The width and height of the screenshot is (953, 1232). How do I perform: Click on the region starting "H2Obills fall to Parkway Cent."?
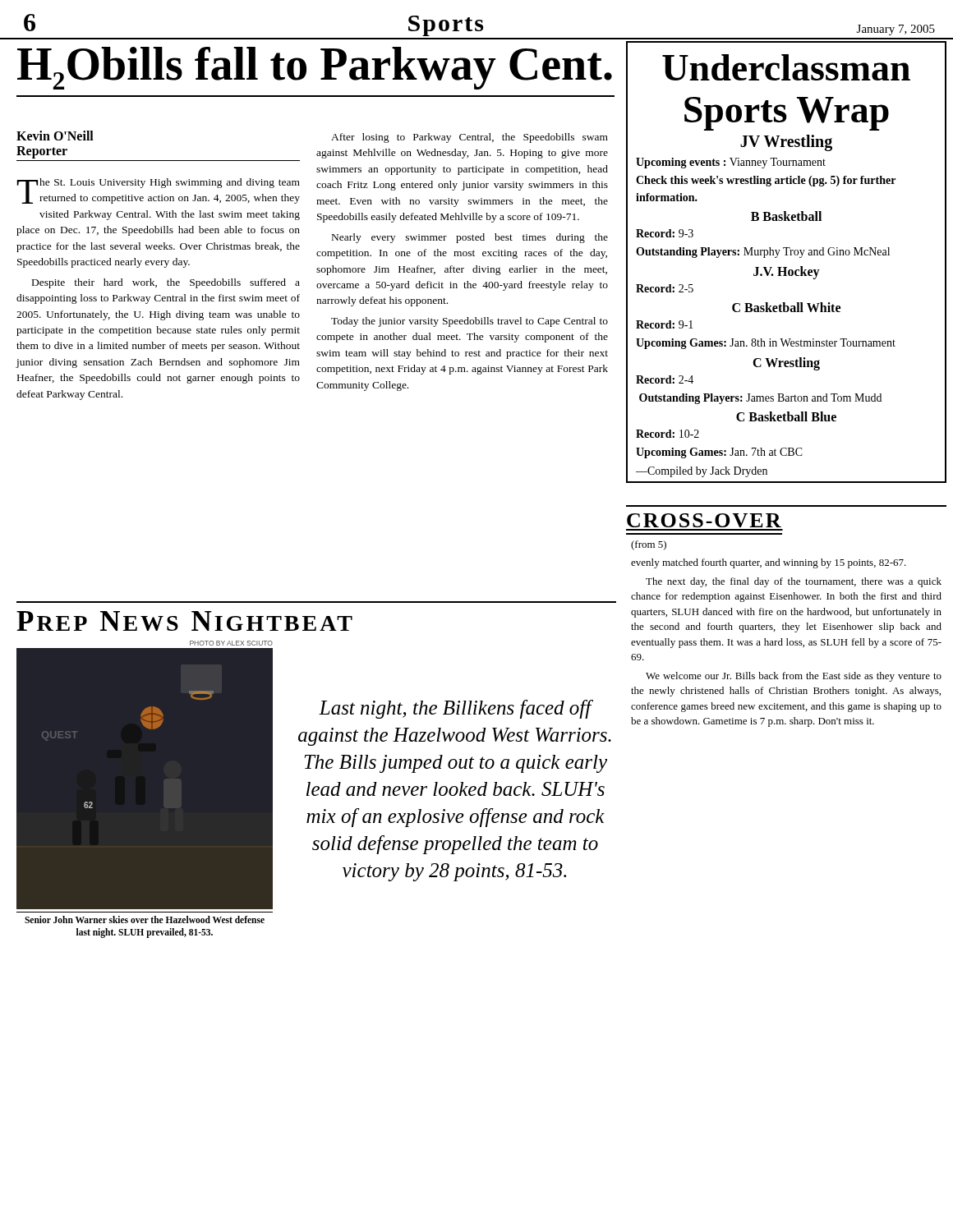coord(315,68)
